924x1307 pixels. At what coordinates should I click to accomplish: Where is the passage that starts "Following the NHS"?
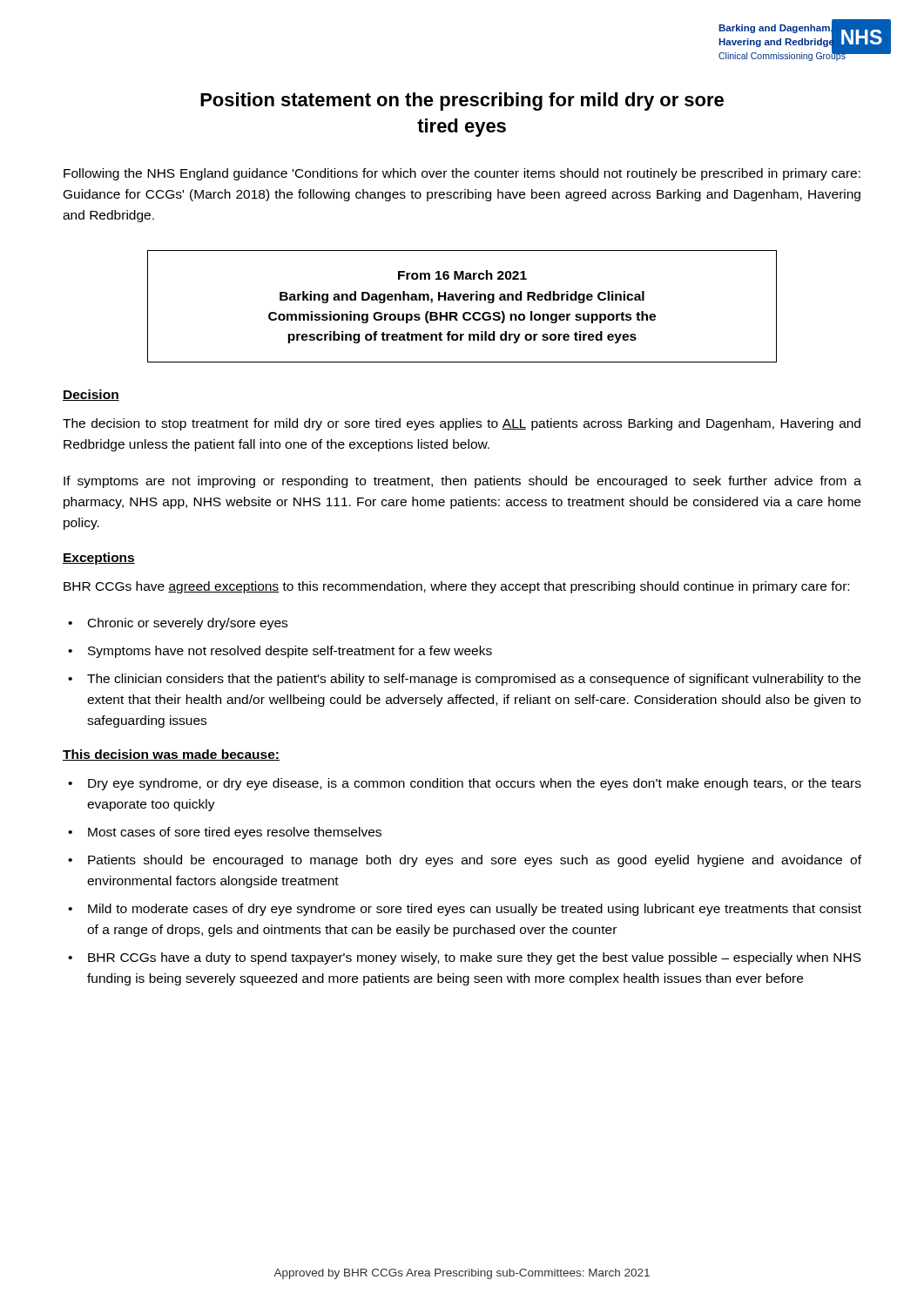[462, 194]
